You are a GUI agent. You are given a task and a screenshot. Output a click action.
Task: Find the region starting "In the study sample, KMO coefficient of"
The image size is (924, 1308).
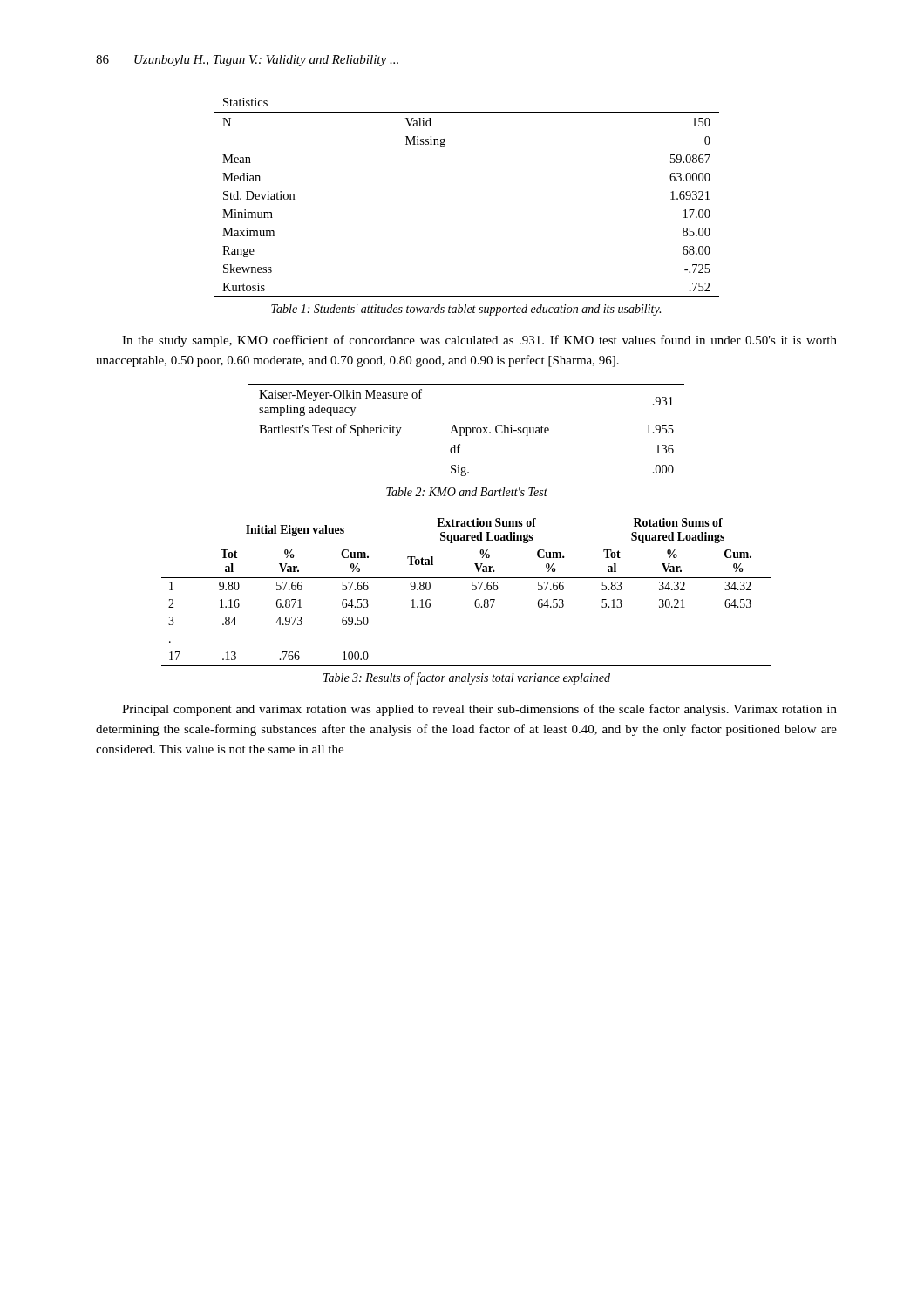[466, 350]
